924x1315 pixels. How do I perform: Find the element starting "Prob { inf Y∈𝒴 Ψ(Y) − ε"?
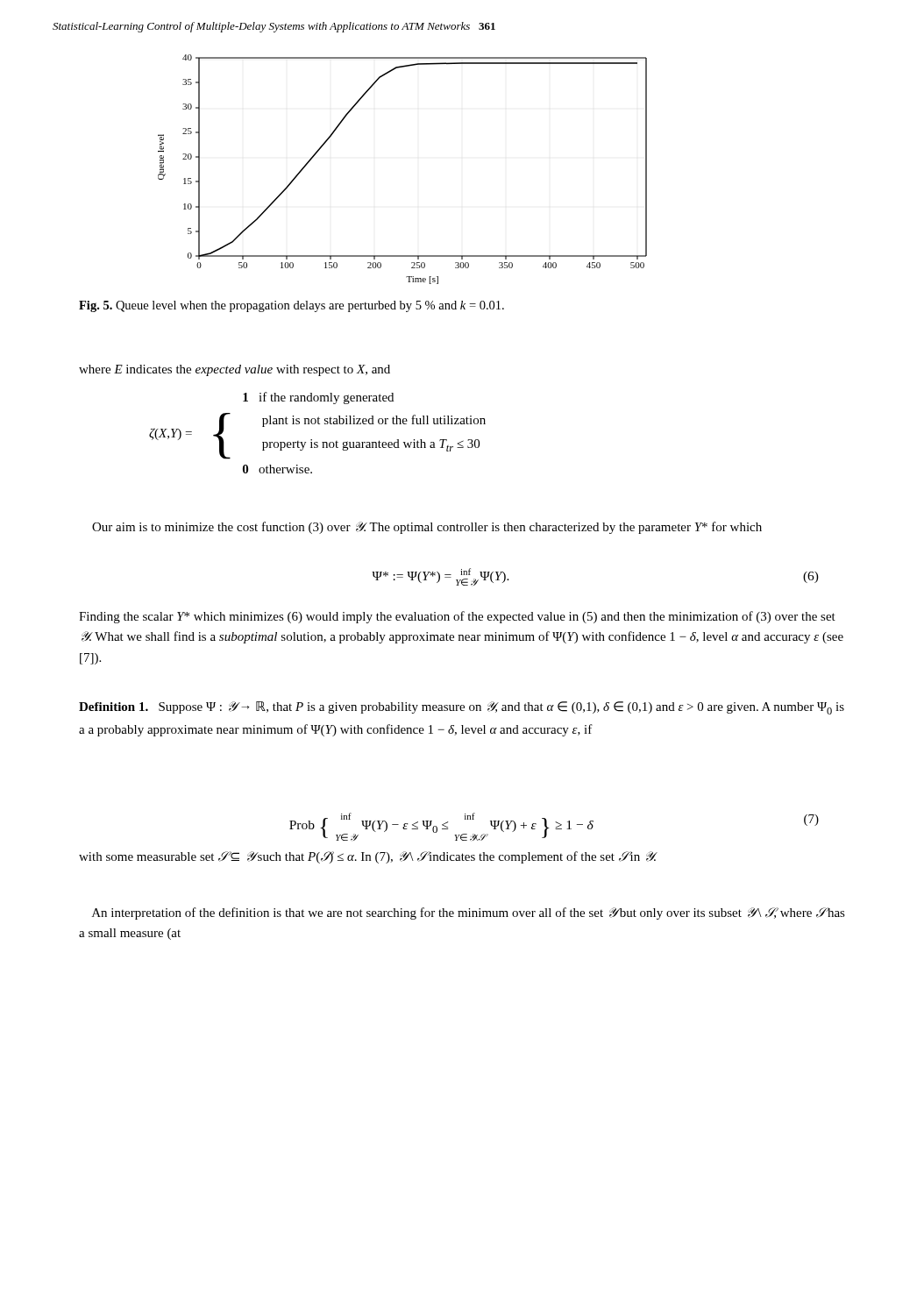554,824
